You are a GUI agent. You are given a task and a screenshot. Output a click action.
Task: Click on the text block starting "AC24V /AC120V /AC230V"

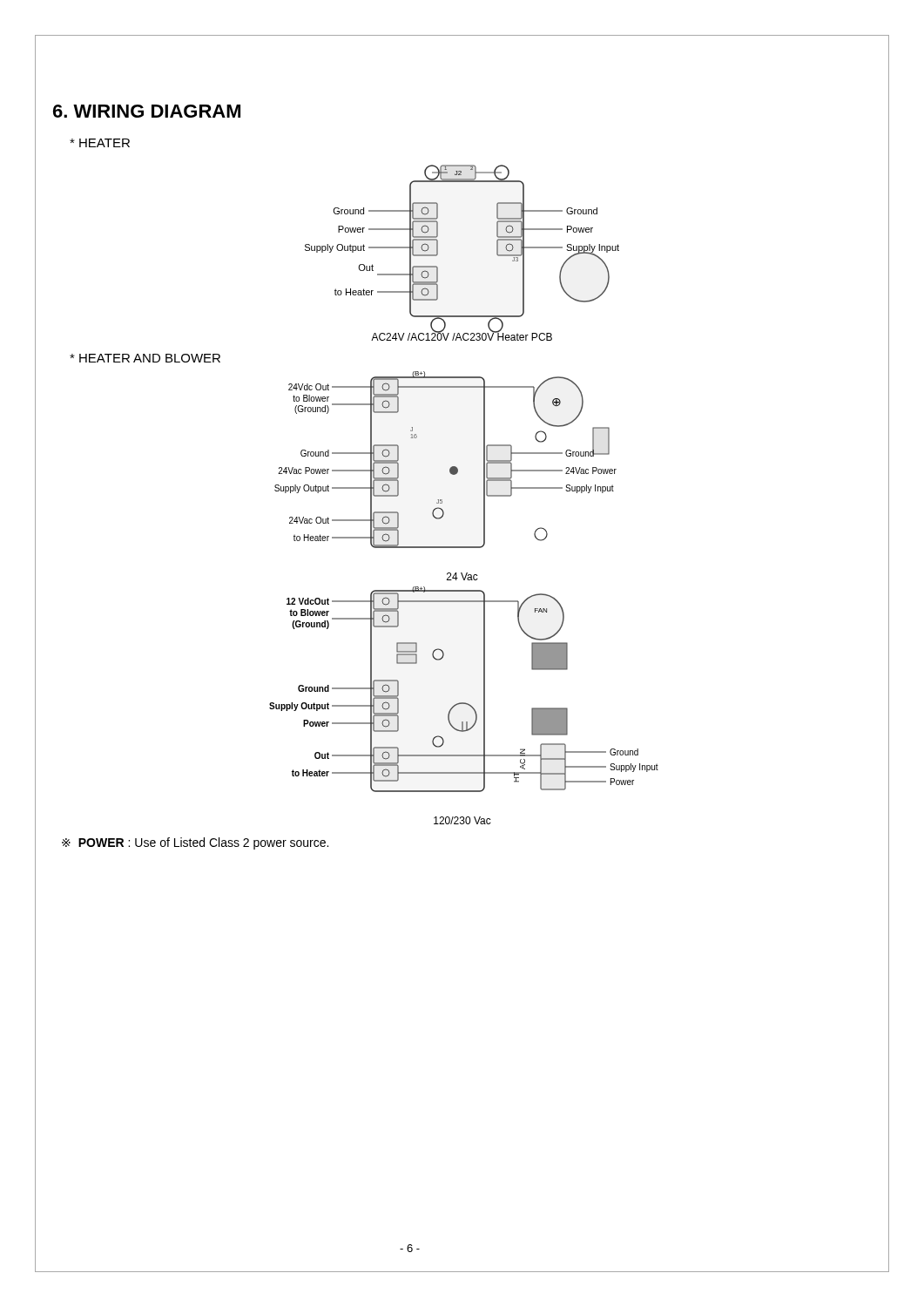click(462, 337)
